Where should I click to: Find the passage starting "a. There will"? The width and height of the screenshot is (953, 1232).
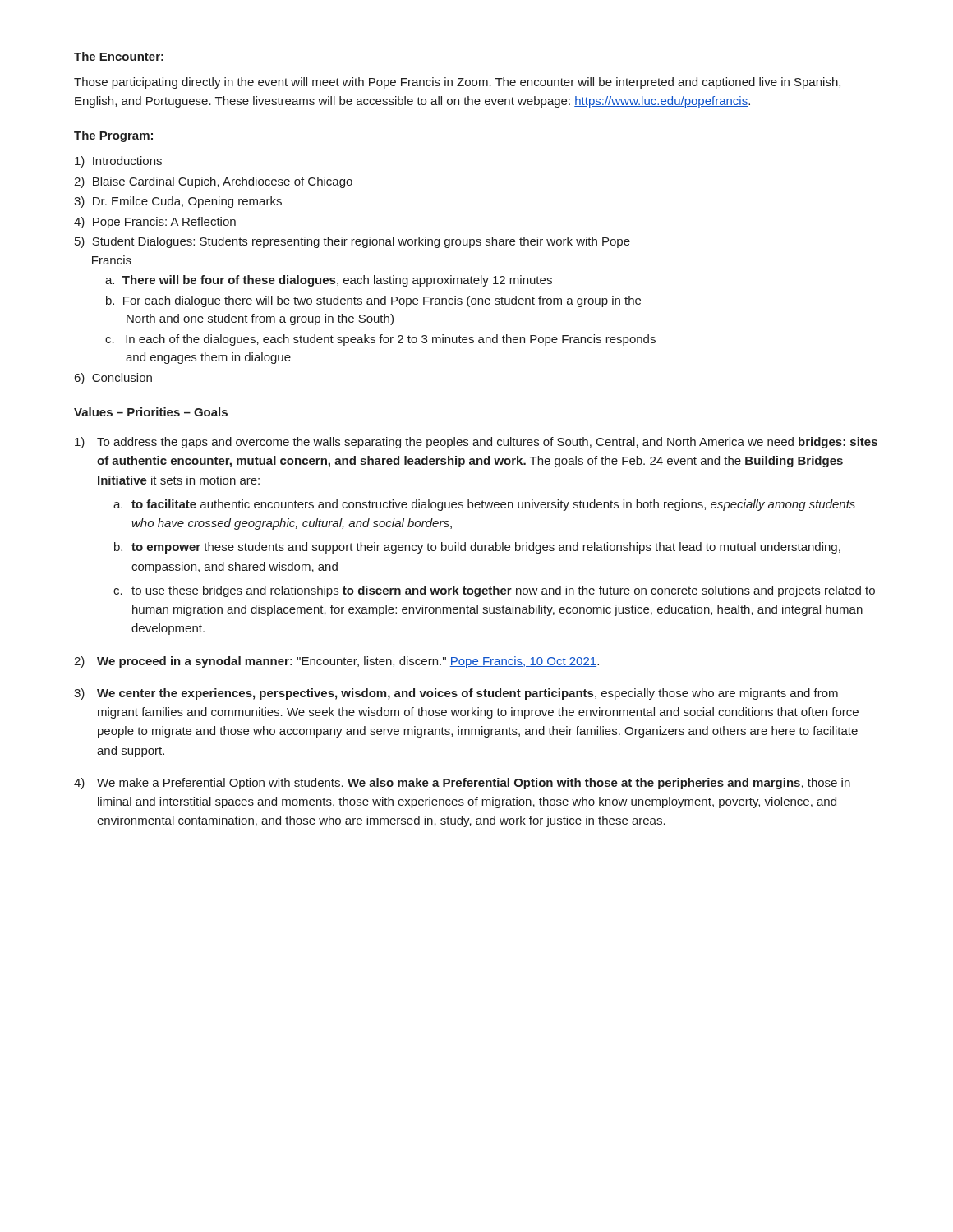329,280
